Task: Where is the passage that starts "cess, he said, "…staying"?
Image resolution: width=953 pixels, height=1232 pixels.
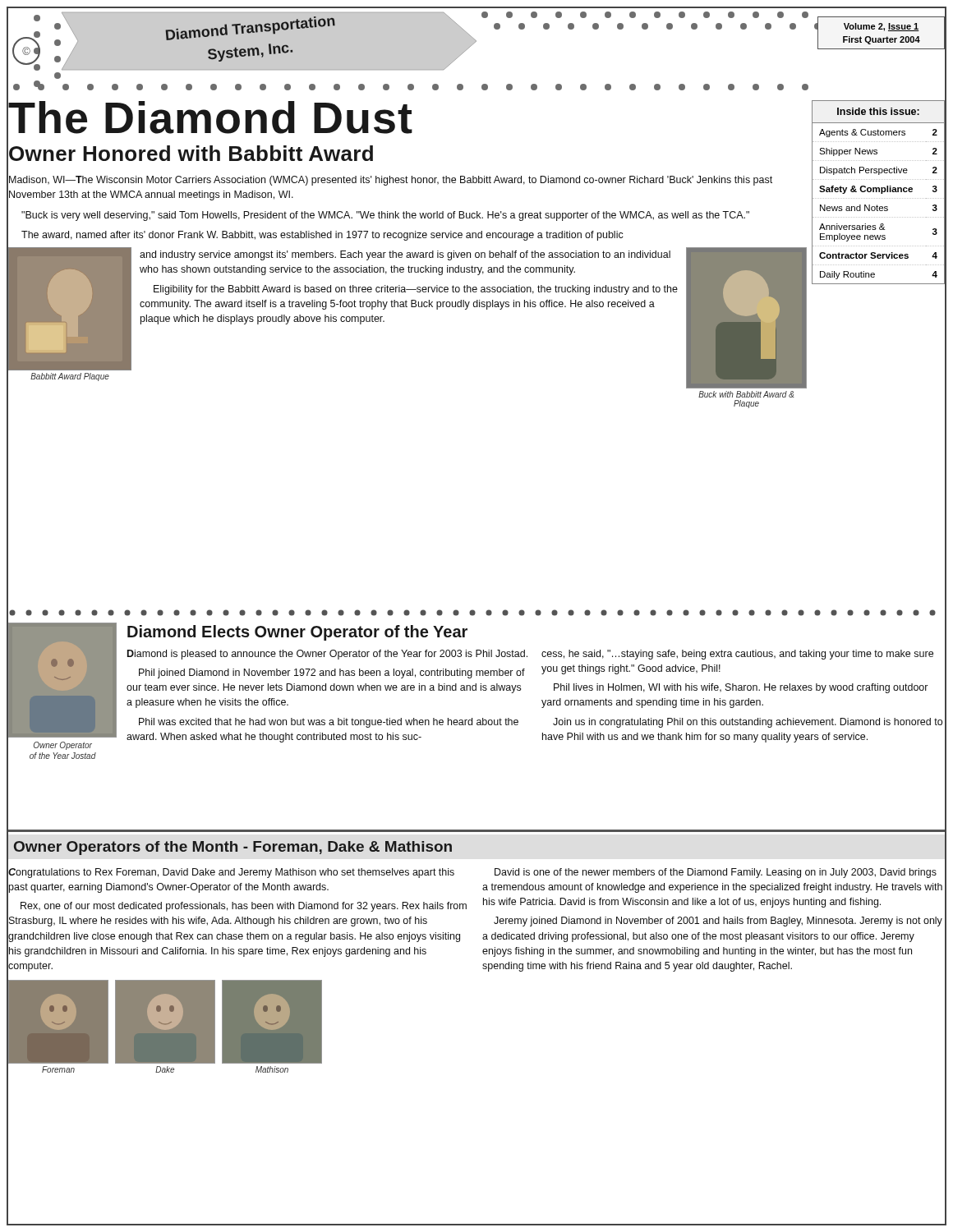Action: (x=743, y=695)
